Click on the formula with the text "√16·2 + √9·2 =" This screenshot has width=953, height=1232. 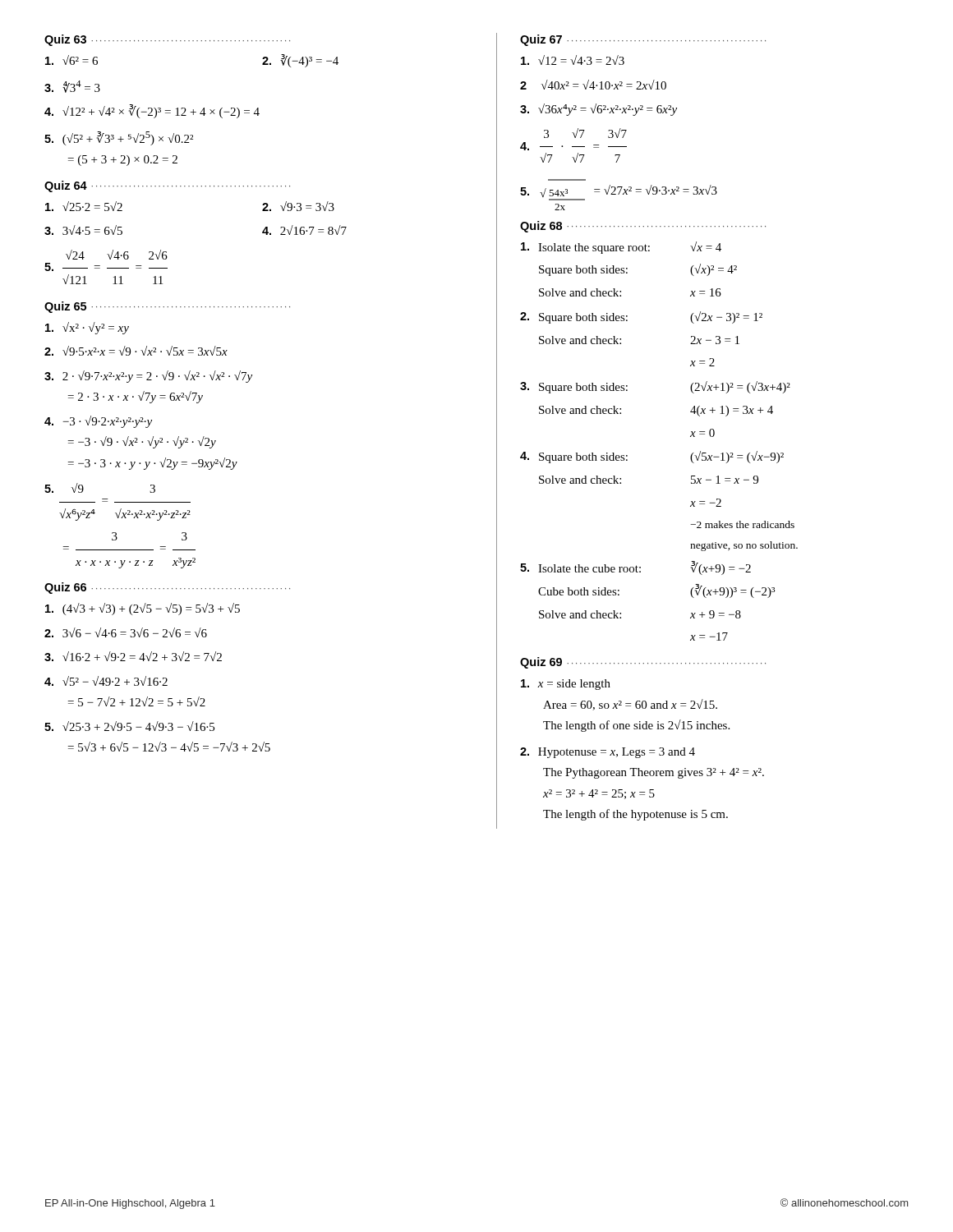133,657
